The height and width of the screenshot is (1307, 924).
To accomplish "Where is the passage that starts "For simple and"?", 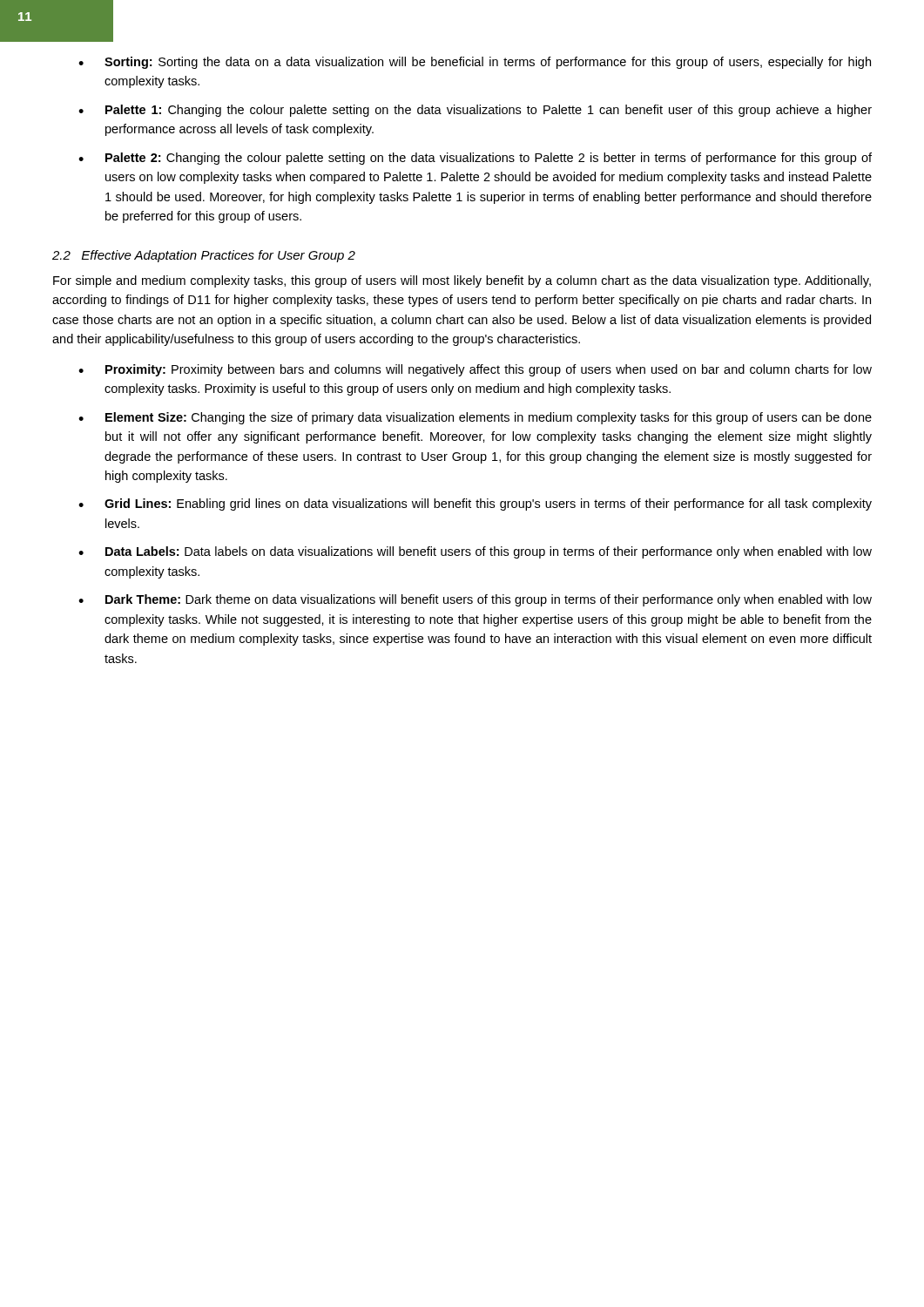I will [x=462, y=310].
